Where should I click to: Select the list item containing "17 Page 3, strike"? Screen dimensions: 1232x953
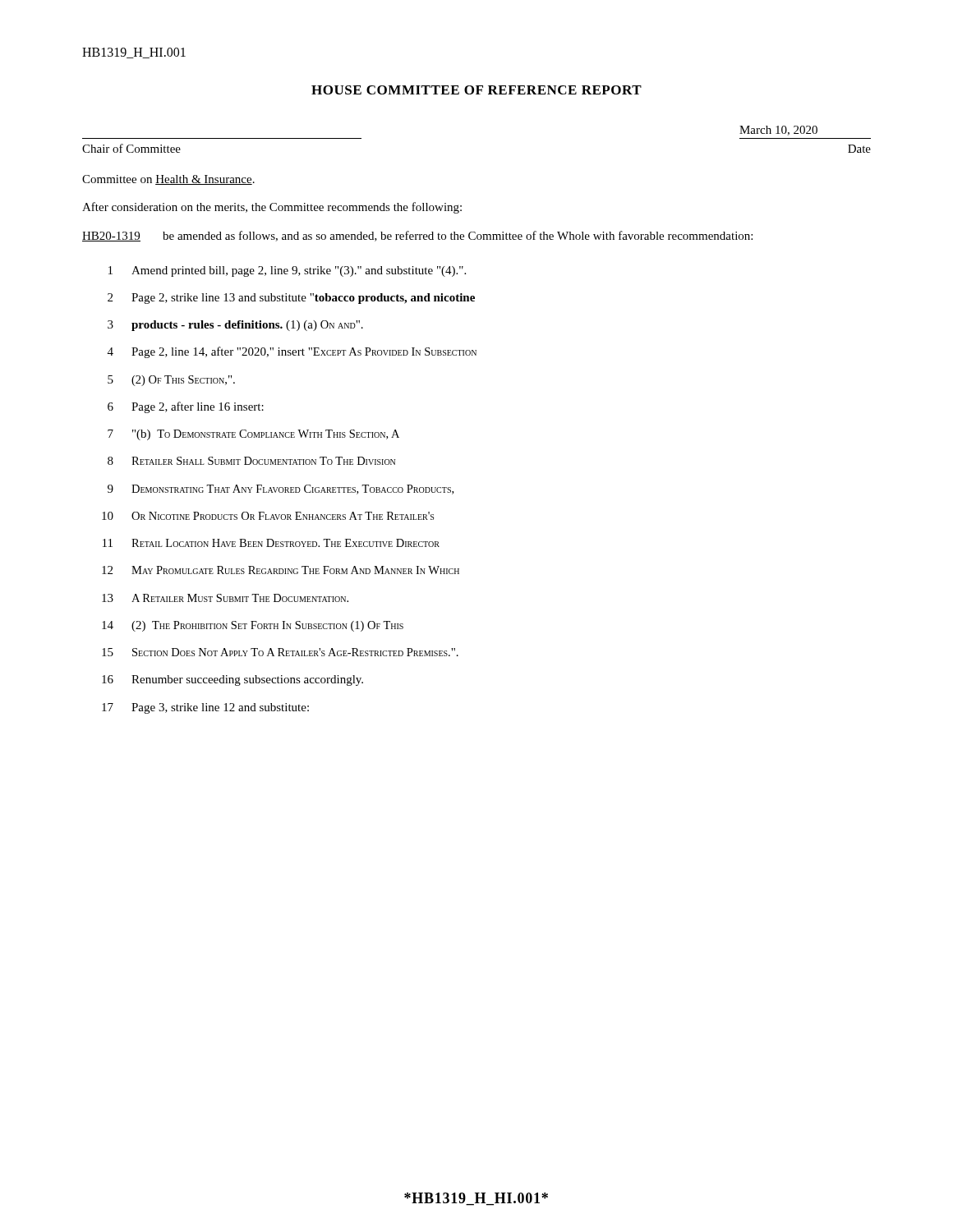tap(205, 708)
